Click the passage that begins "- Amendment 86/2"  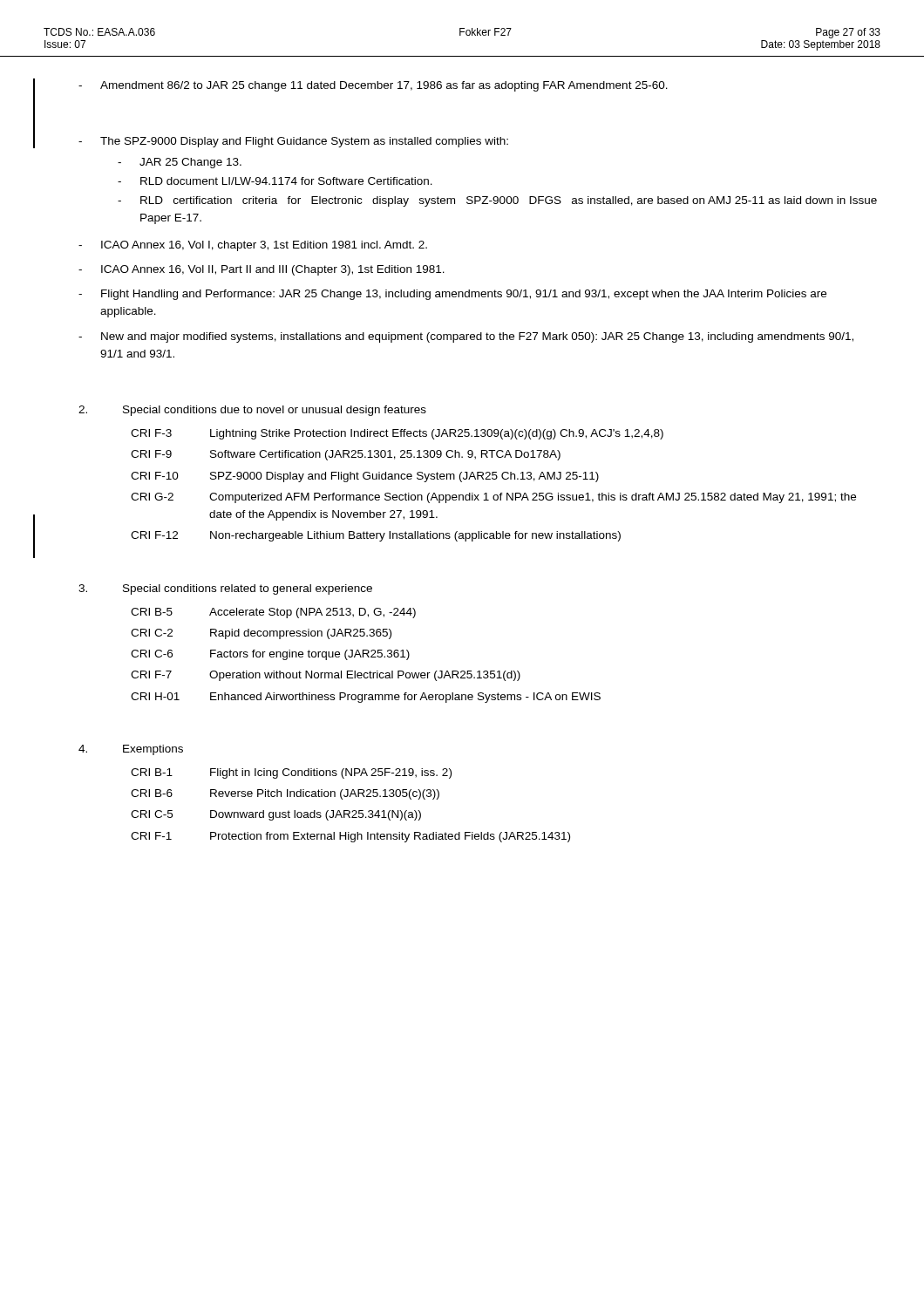coord(479,86)
